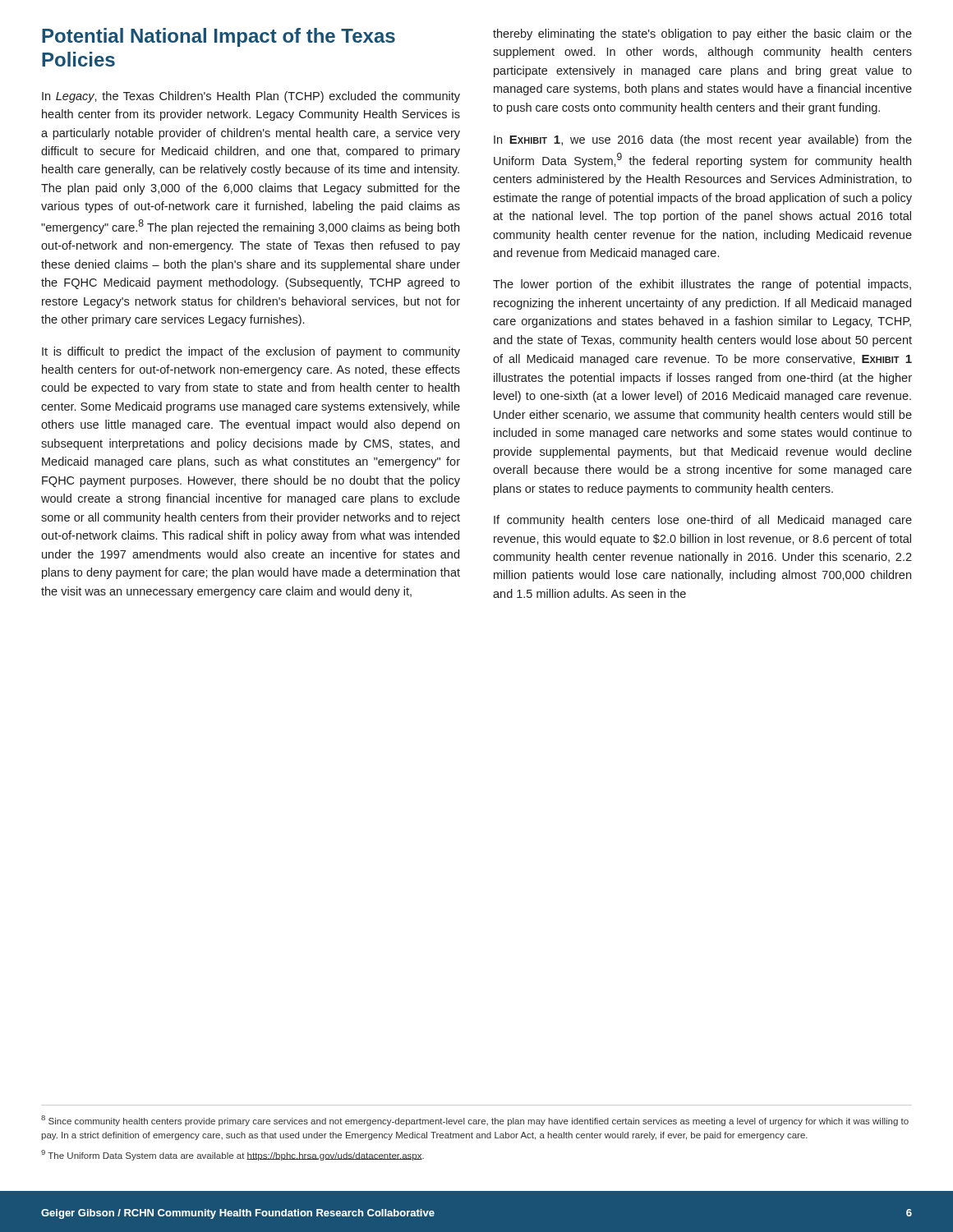
Task: Locate the footnote with the text "9 The Uniform Data System"
Action: point(233,1154)
